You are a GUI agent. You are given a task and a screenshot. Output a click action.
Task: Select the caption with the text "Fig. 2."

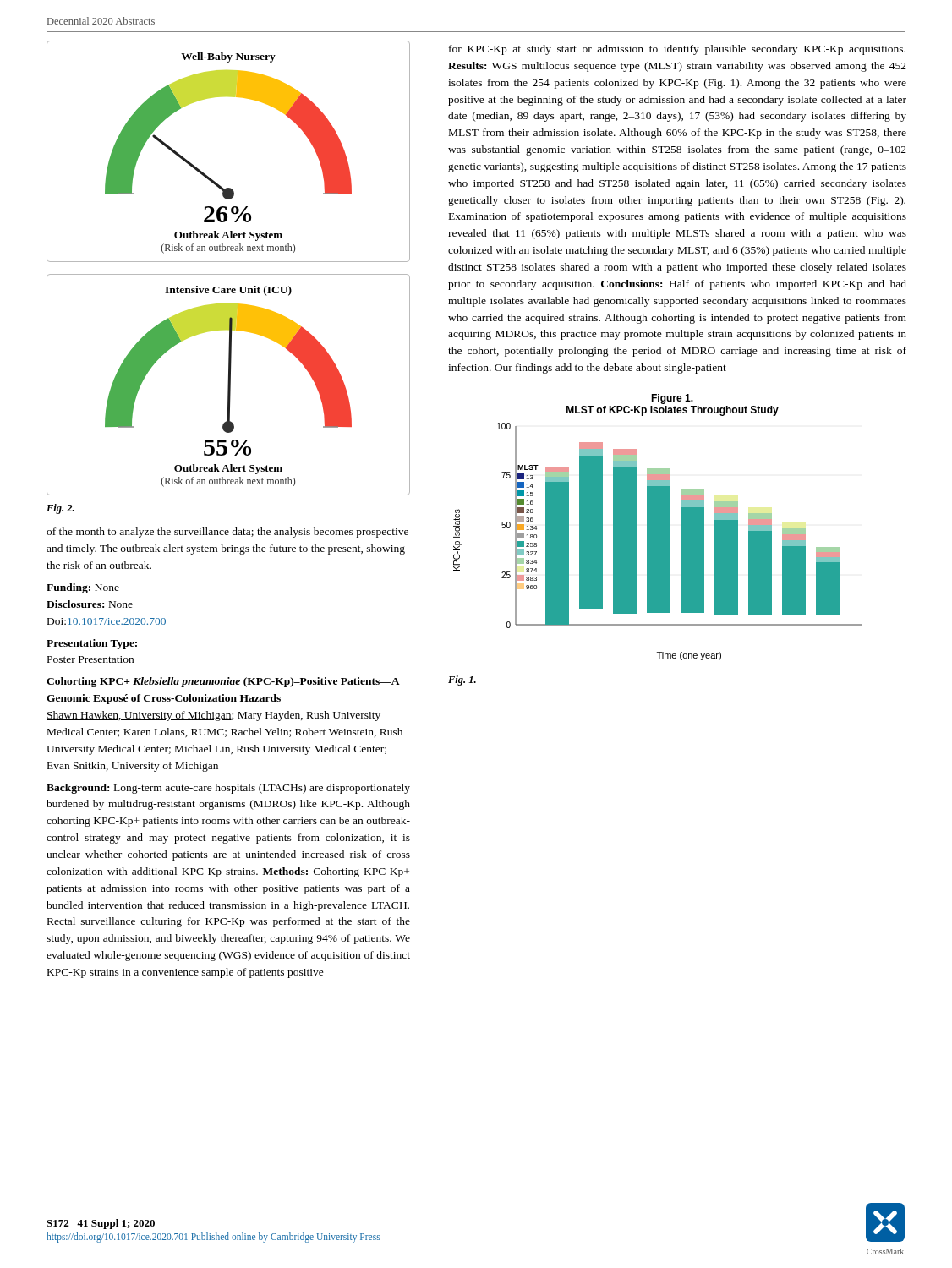(x=61, y=508)
